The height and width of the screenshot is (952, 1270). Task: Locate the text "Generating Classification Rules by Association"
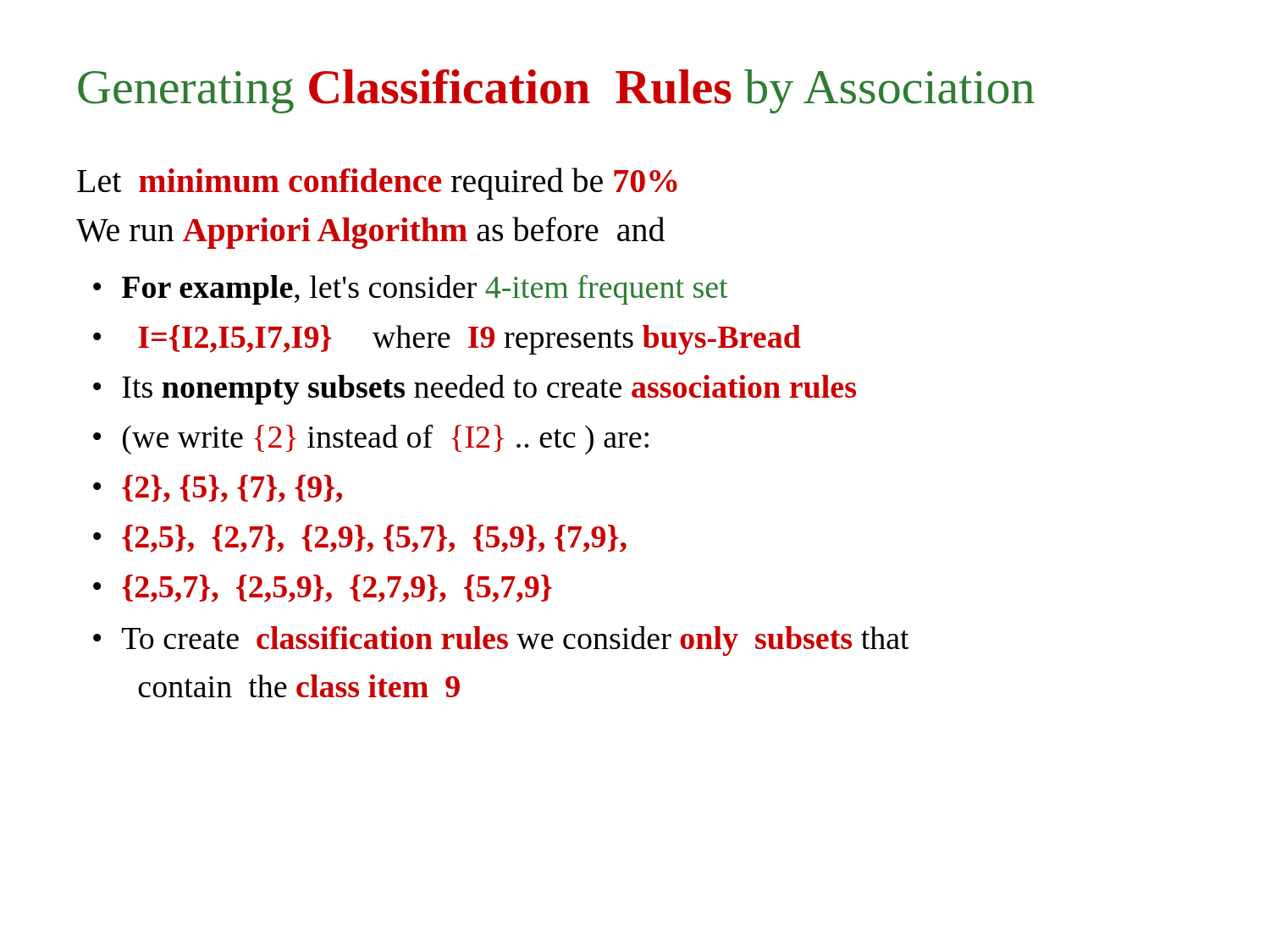click(635, 87)
